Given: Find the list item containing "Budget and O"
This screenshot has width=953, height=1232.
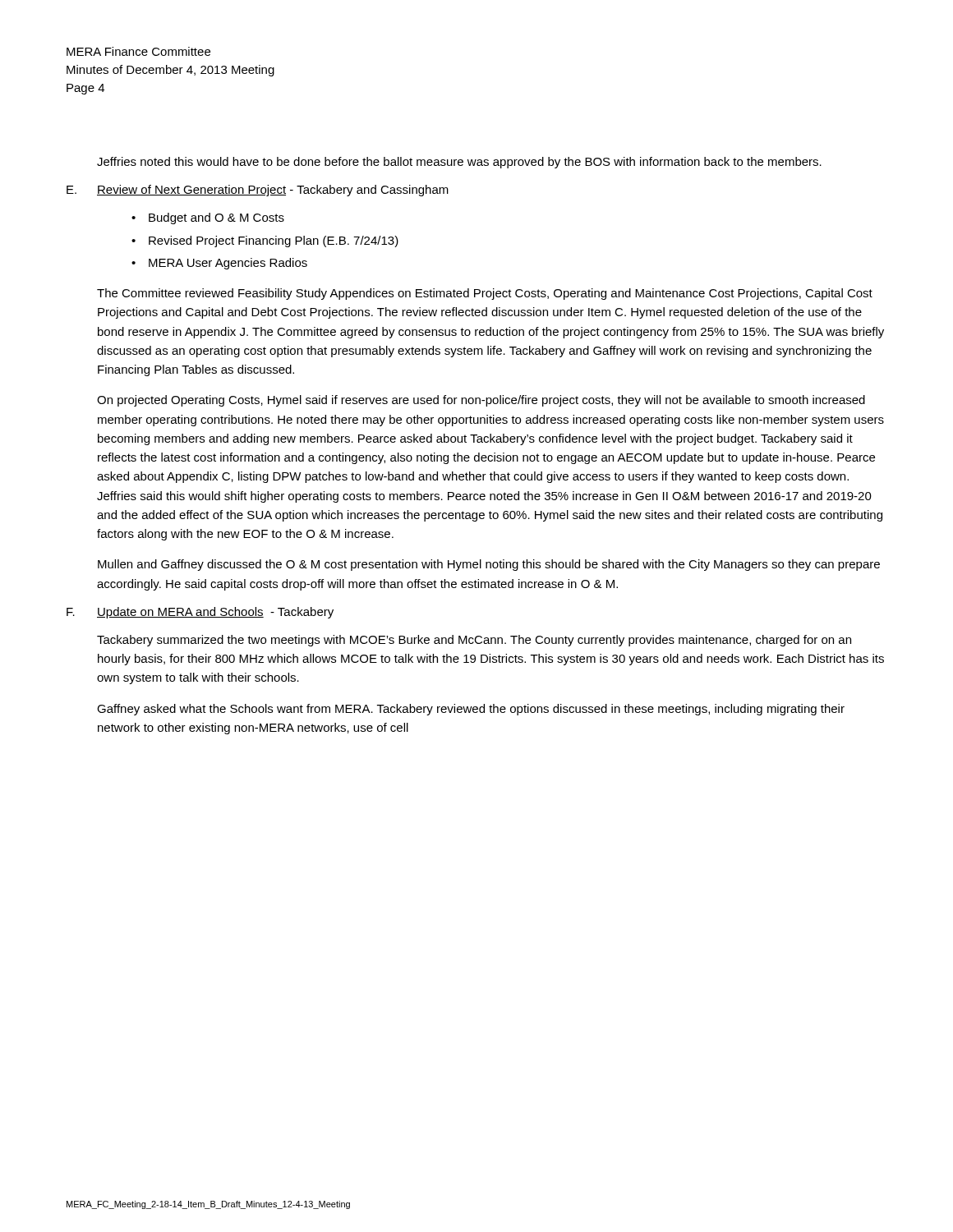Looking at the screenshot, I should [x=216, y=217].
